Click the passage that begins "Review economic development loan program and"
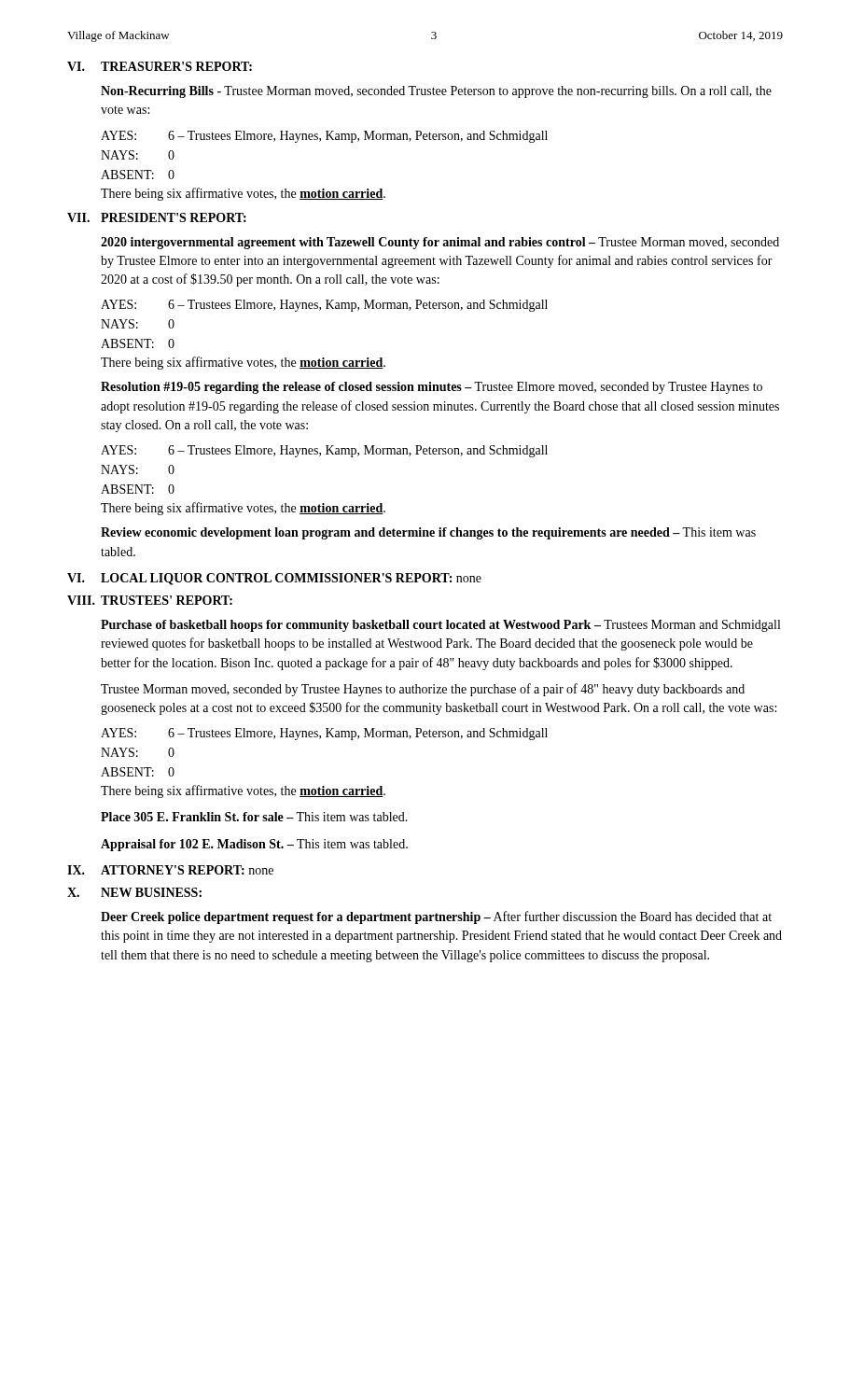Image resolution: width=850 pixels, height=1400 pixels. point(428,542)
